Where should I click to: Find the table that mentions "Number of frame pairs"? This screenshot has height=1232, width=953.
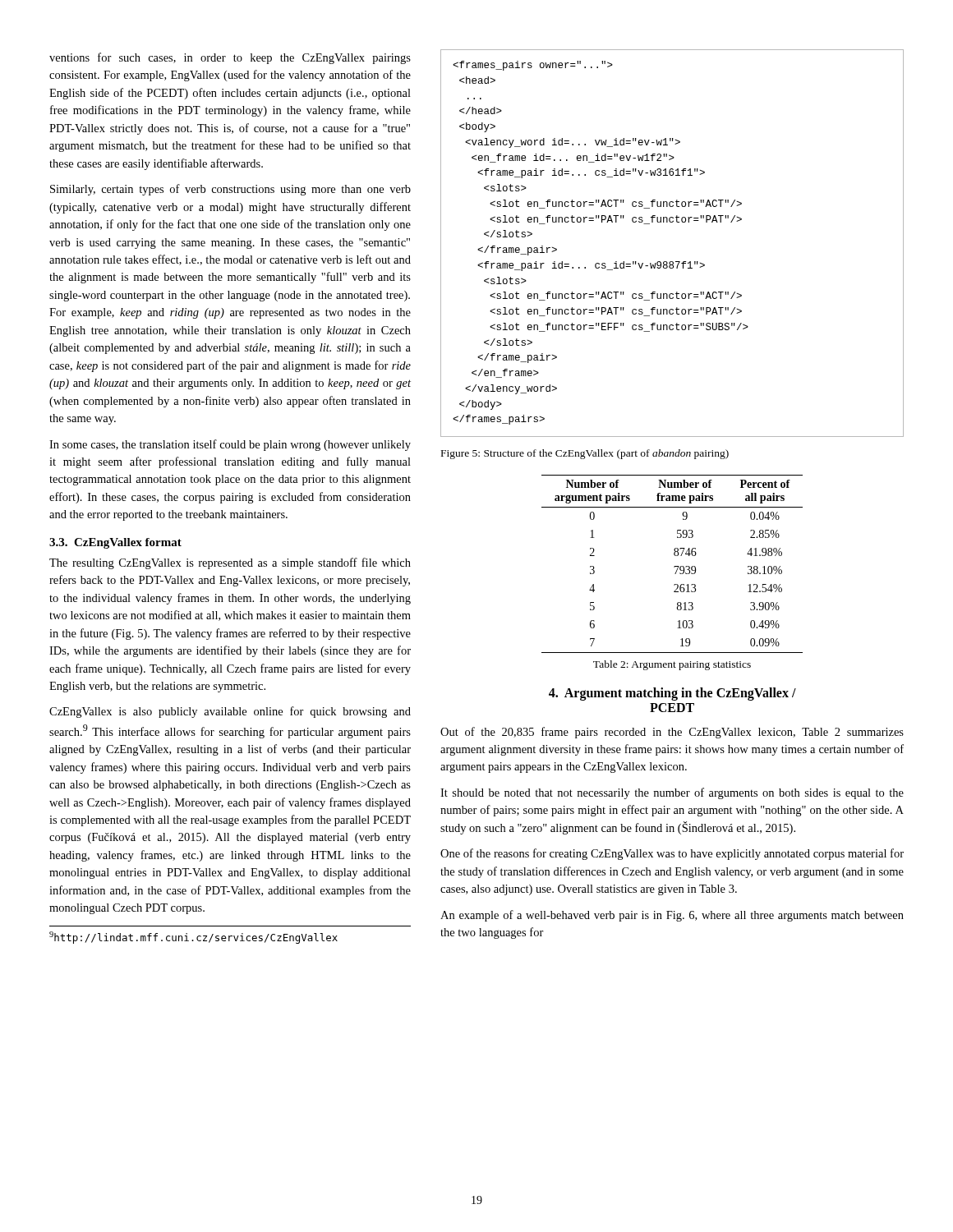click(x=672, y=563)
